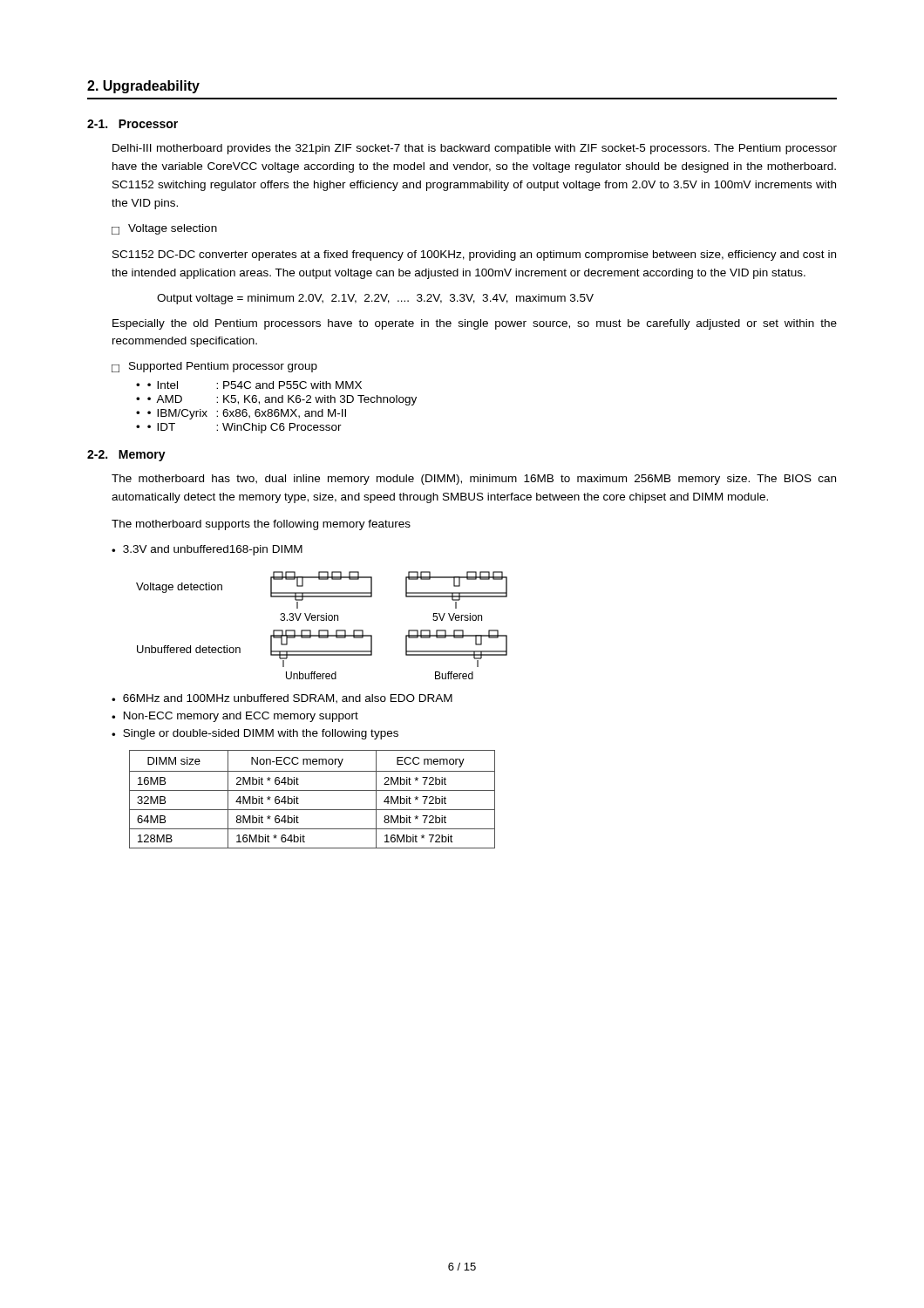Select the table that reads "2Mbit * 64bit"
Image resolution: width=924 pixels, height=1308 pixels.
point(483,799)
